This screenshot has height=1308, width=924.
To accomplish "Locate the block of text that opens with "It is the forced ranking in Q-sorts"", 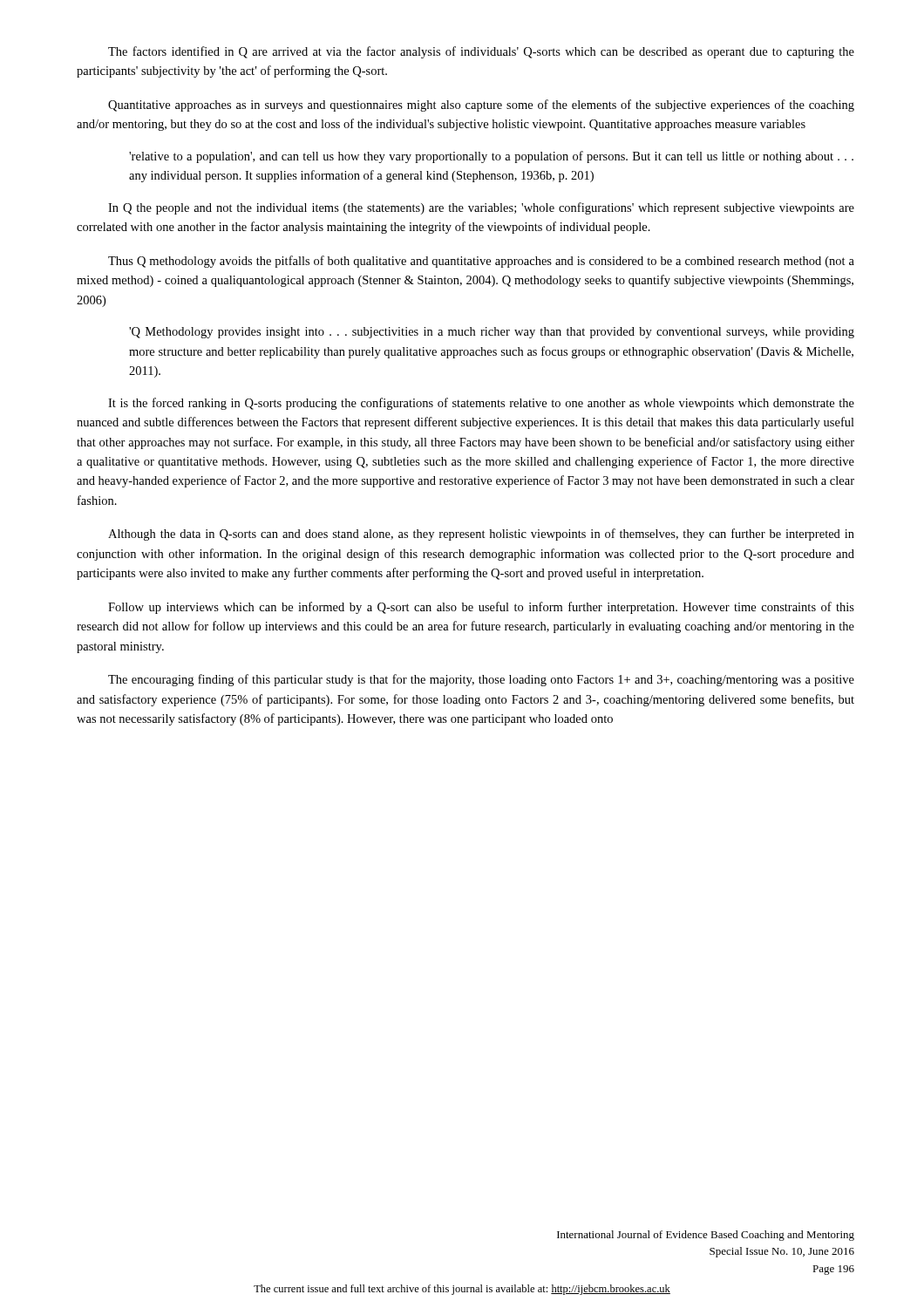I will (x=465, y=452).
